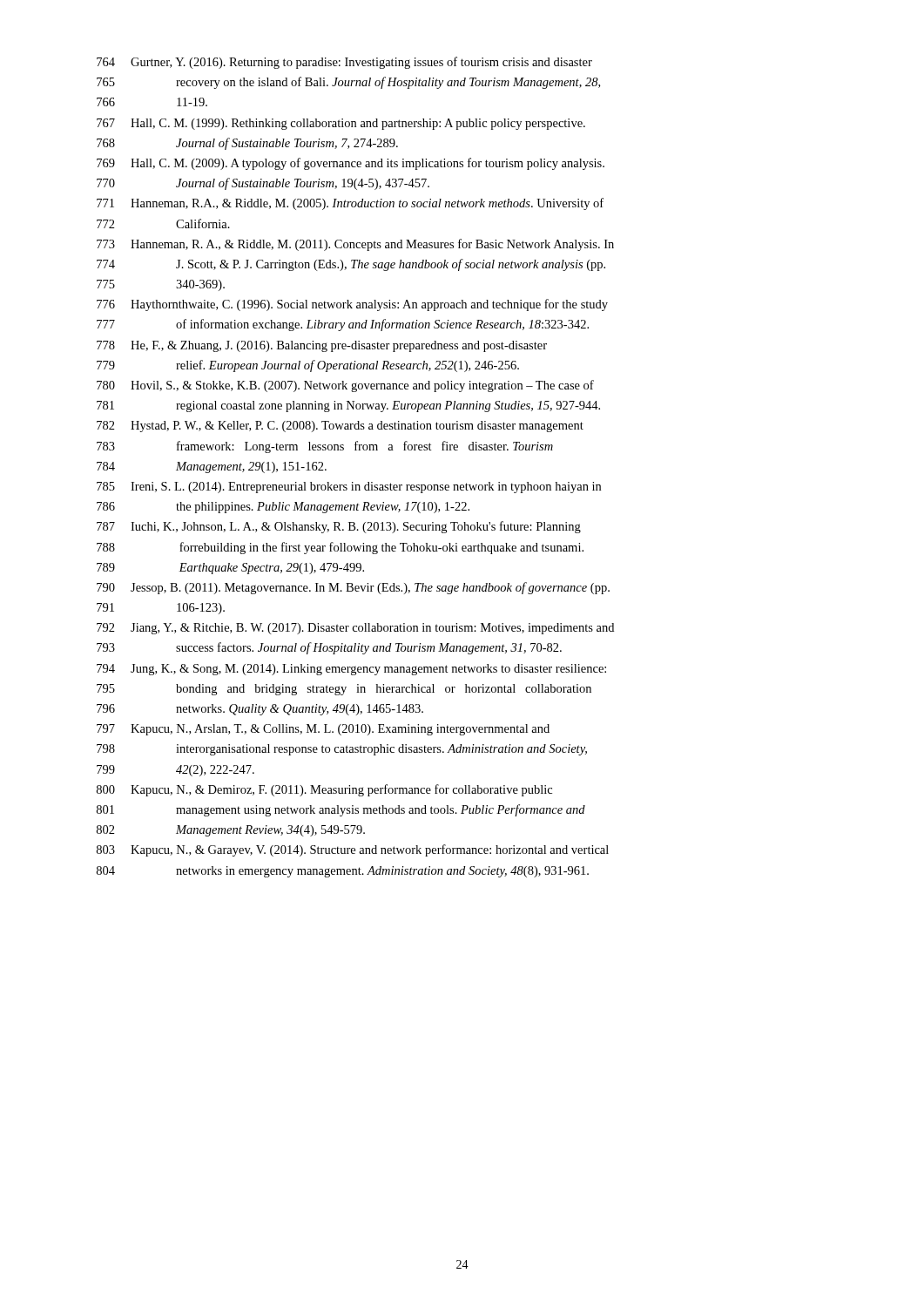Where is the passage that starts "777 of information exchange. Library and Information"?
The height and width of the screenshot is (1307, 924).
[462, 325]
